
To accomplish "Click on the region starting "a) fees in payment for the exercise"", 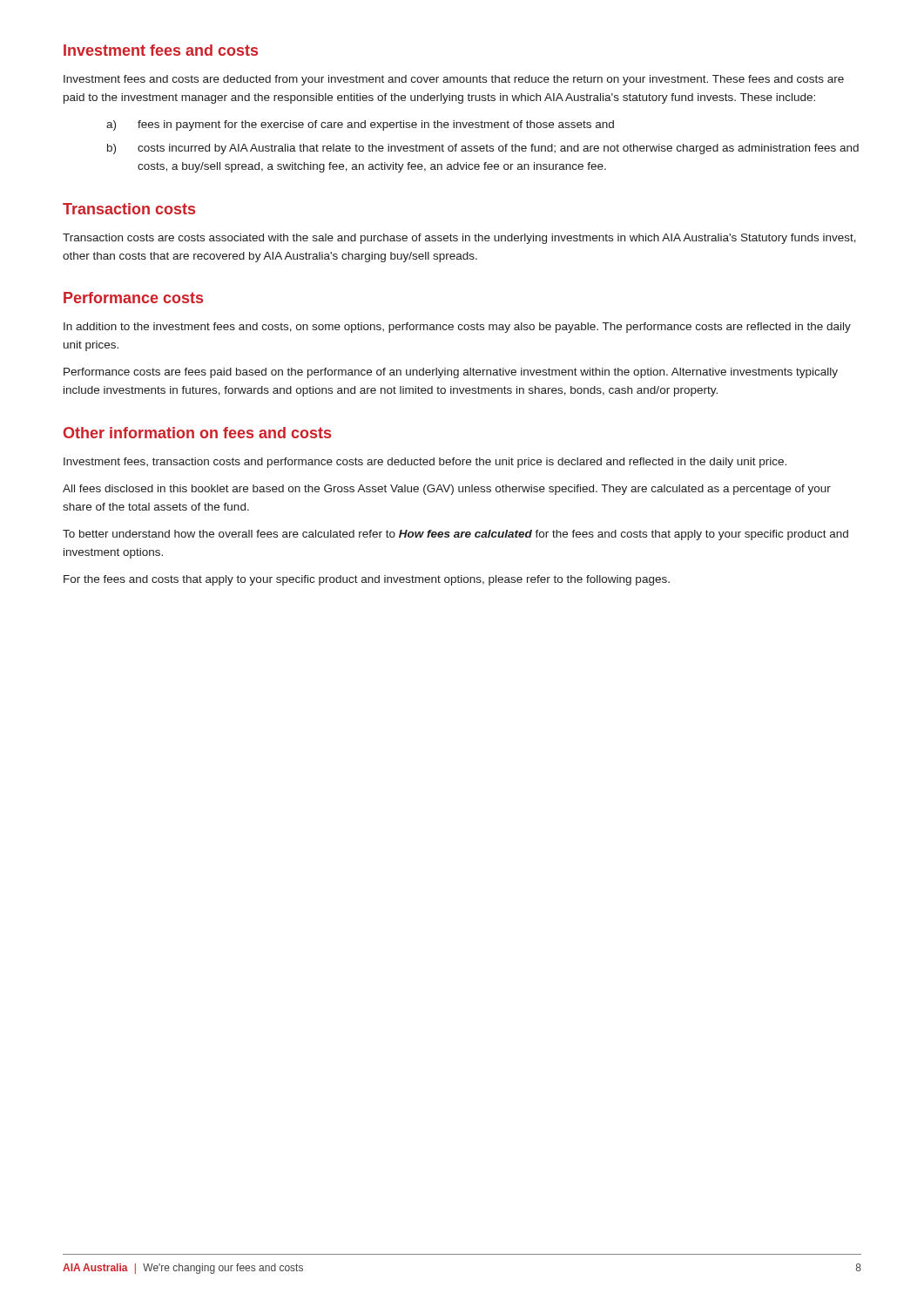I will (462, 125).
